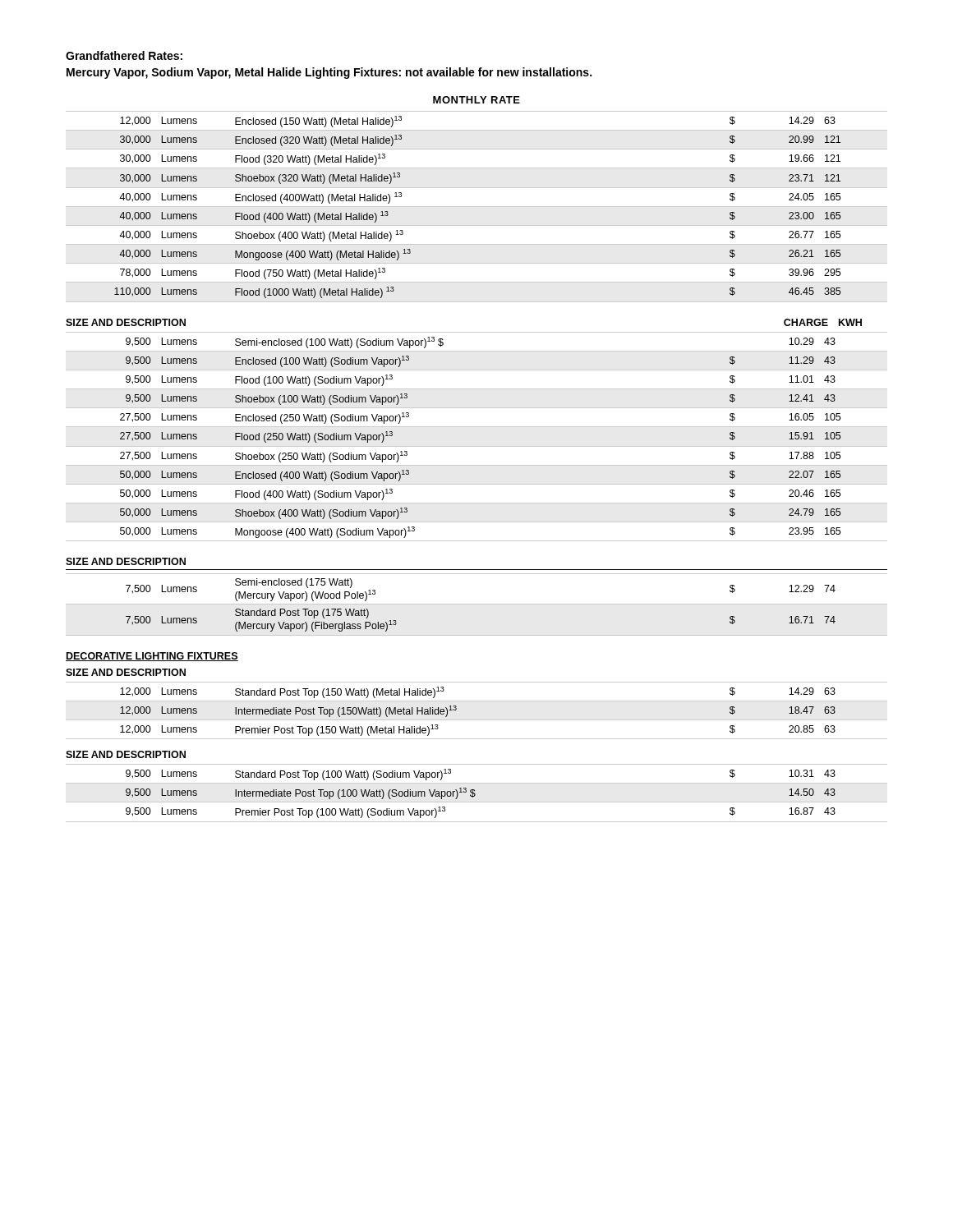Click on the table containing "Shoebox (250 Watt)"

(476, 436)
